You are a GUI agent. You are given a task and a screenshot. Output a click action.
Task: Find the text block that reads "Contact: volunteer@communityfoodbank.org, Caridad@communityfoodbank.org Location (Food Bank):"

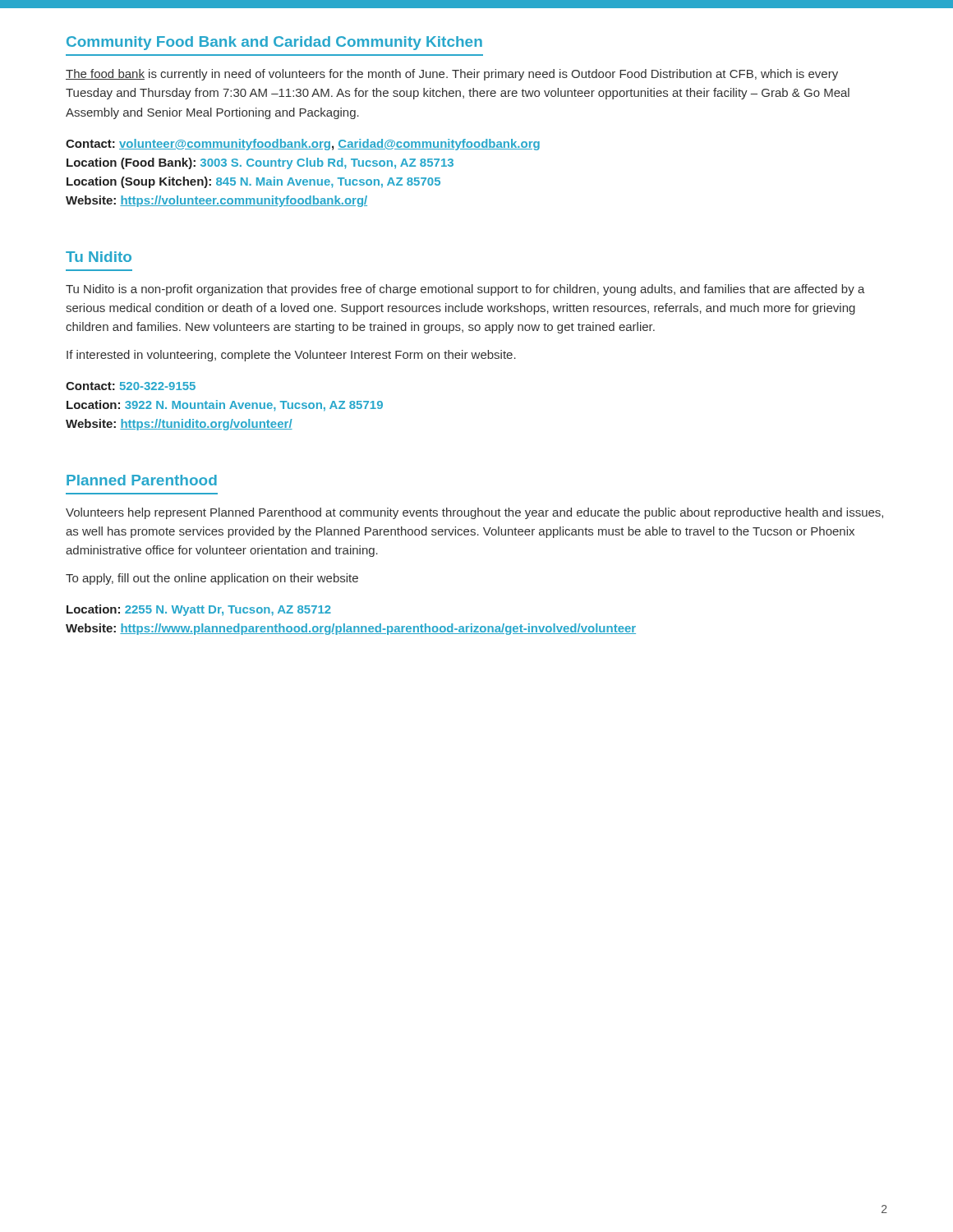(x=303, y=145)
